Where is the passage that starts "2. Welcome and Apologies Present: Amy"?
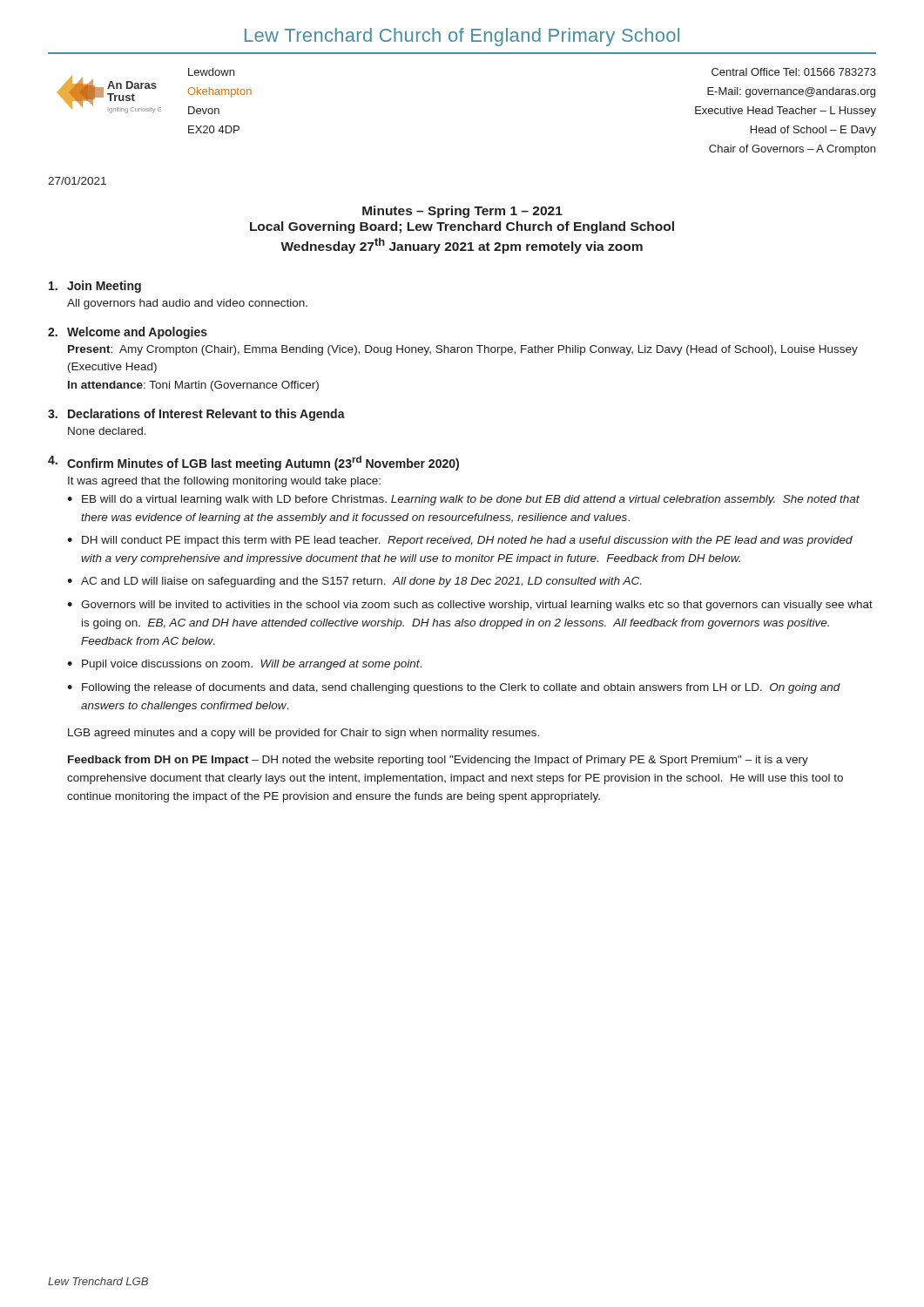The image size is (924, 1307). pyautogui.click(x=462, y=360)
